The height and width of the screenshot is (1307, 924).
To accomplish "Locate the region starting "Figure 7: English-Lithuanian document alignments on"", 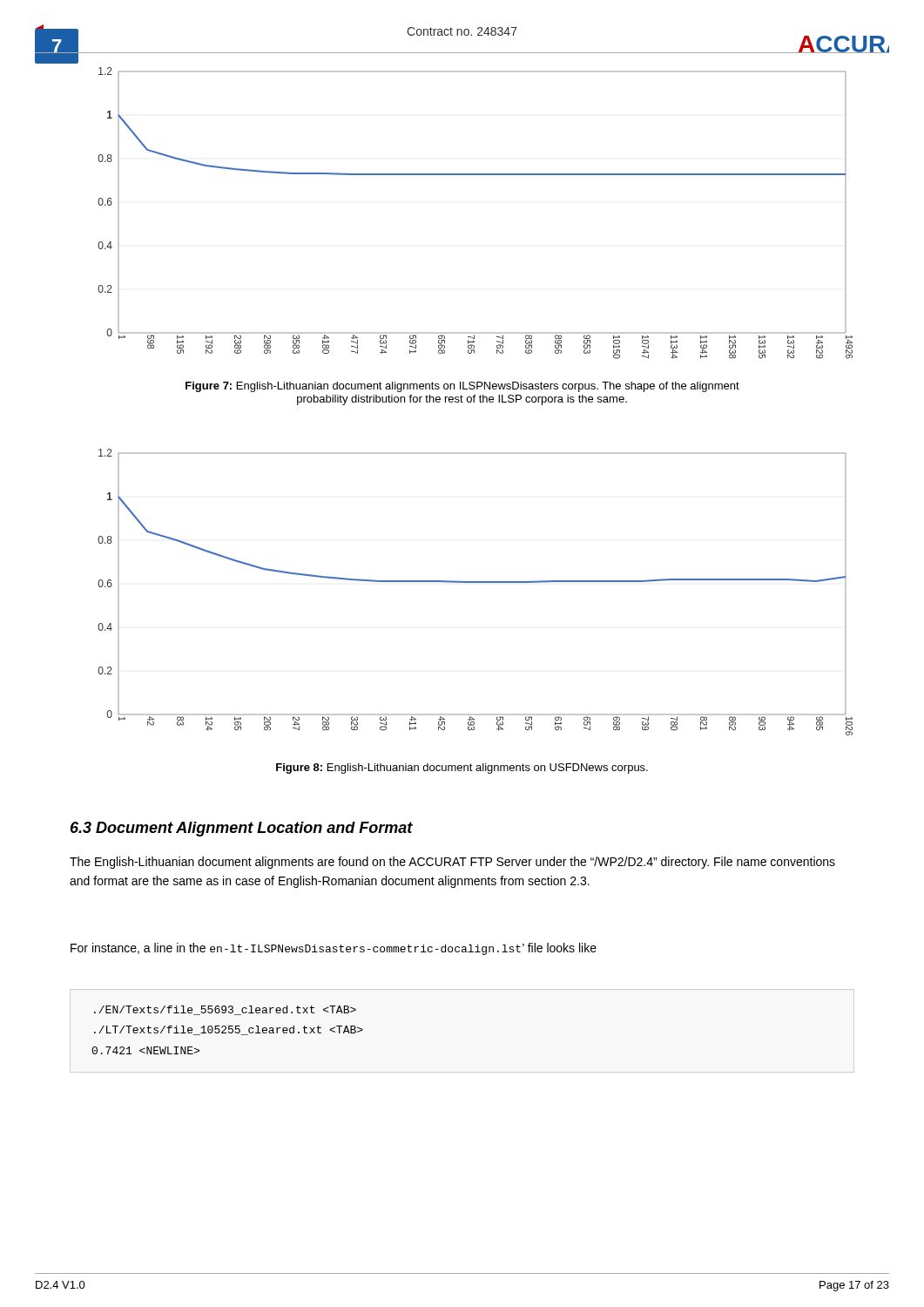I will click(x=462, y=392).
